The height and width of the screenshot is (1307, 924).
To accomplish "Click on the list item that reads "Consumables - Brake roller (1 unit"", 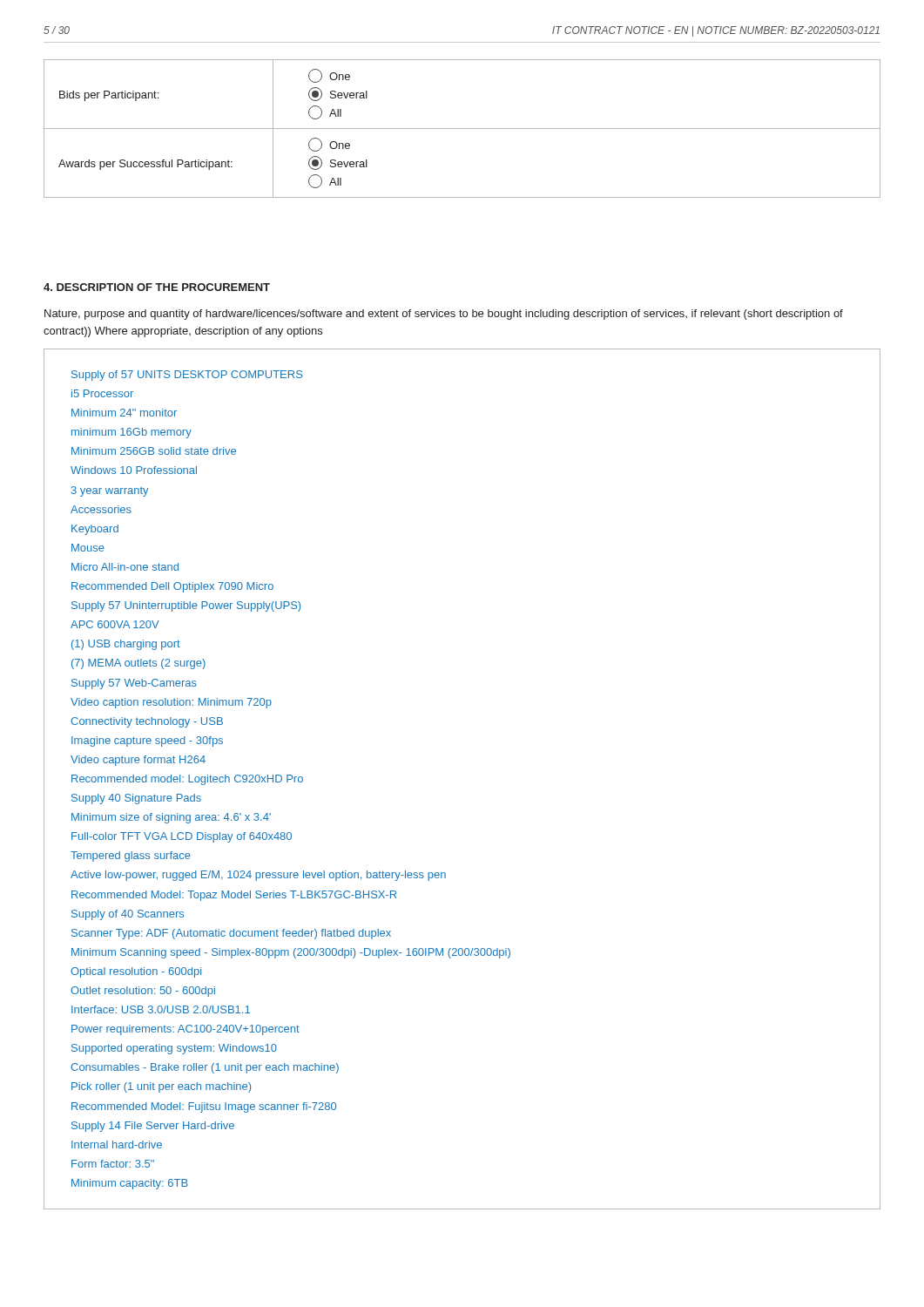I will tap(205, 1067).
